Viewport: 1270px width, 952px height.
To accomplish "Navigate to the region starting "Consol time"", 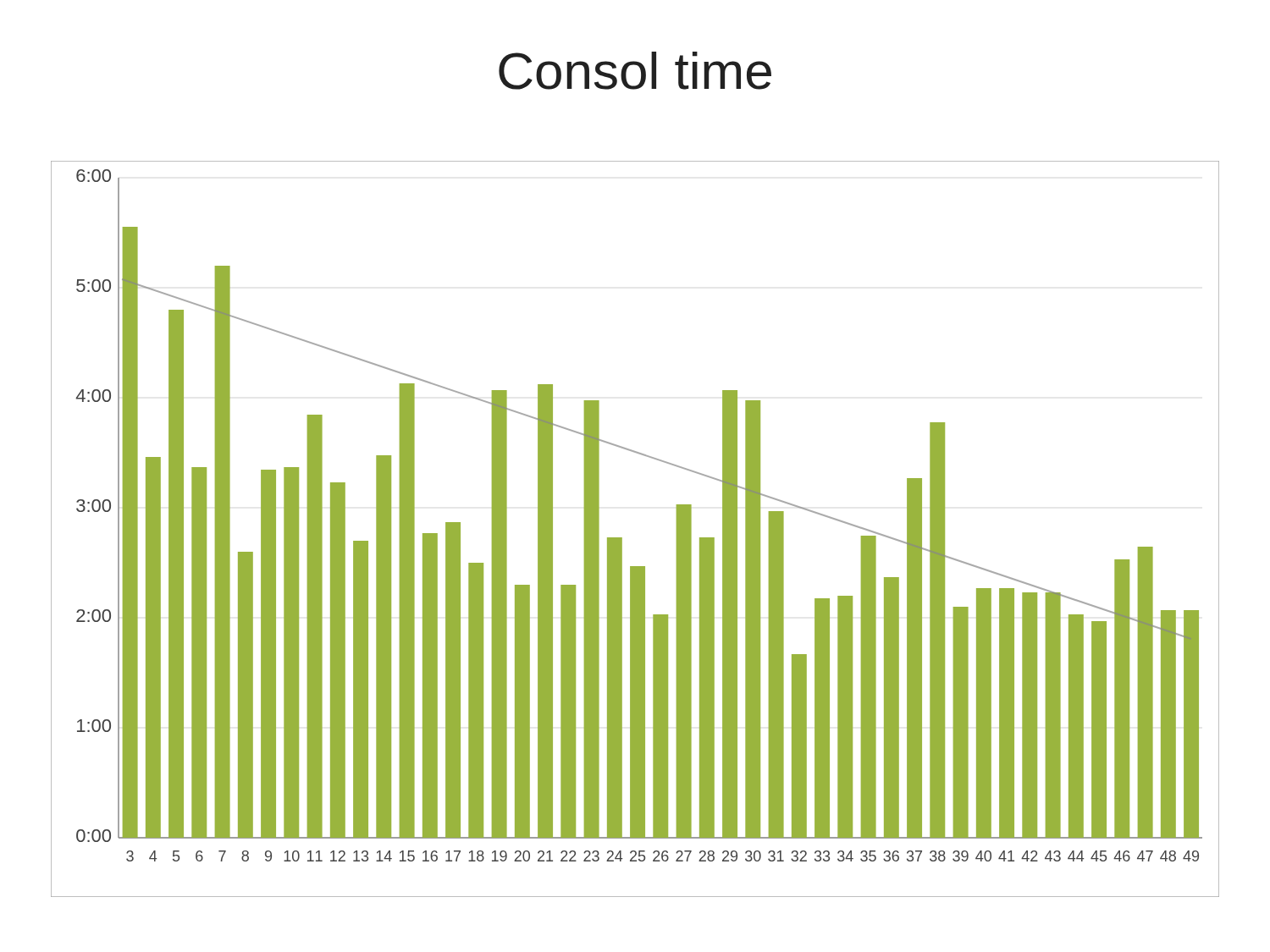I will (635, 71).
